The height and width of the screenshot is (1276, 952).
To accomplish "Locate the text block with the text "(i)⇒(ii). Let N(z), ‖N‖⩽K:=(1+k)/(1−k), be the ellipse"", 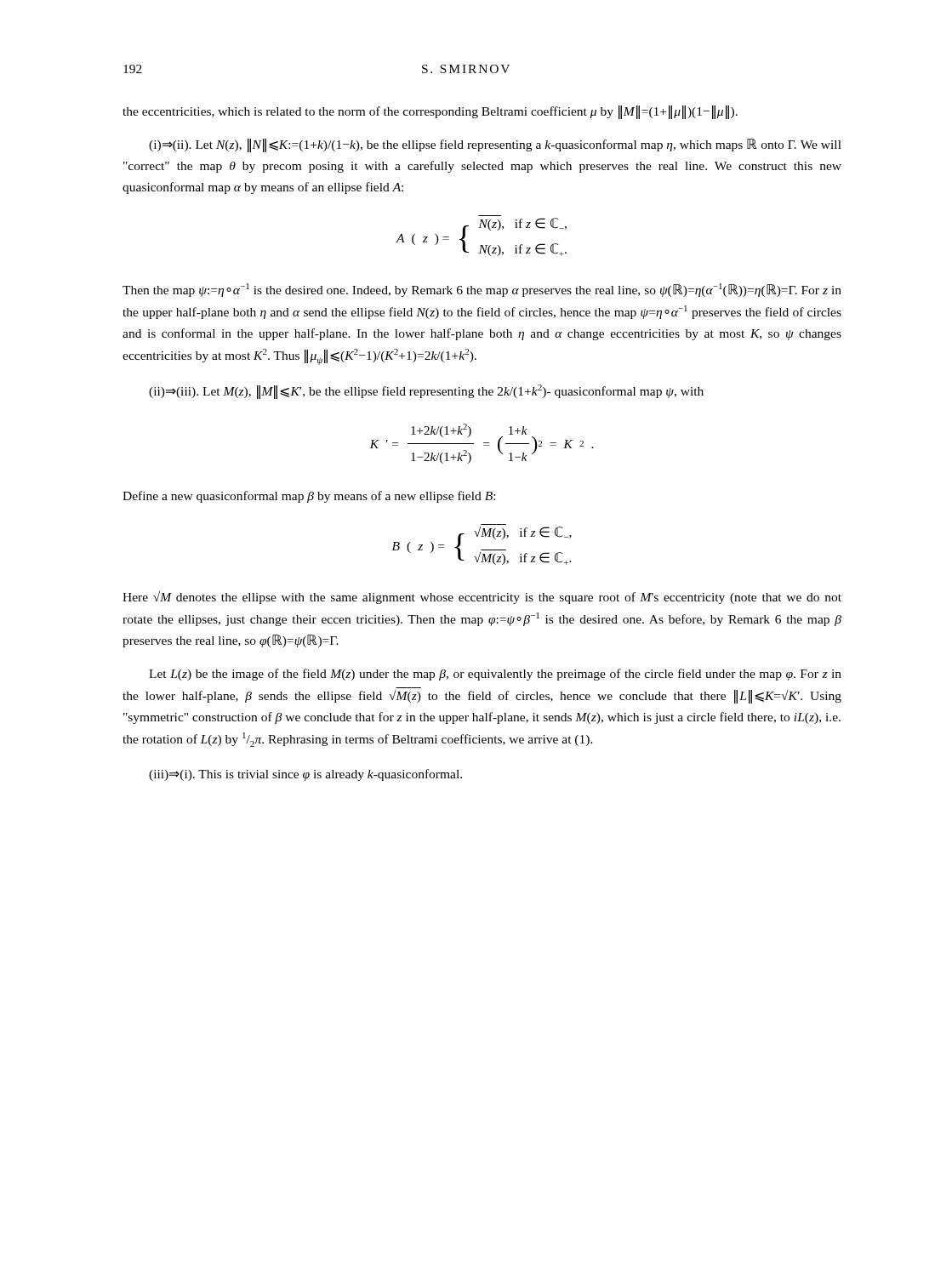I will 482,166.
